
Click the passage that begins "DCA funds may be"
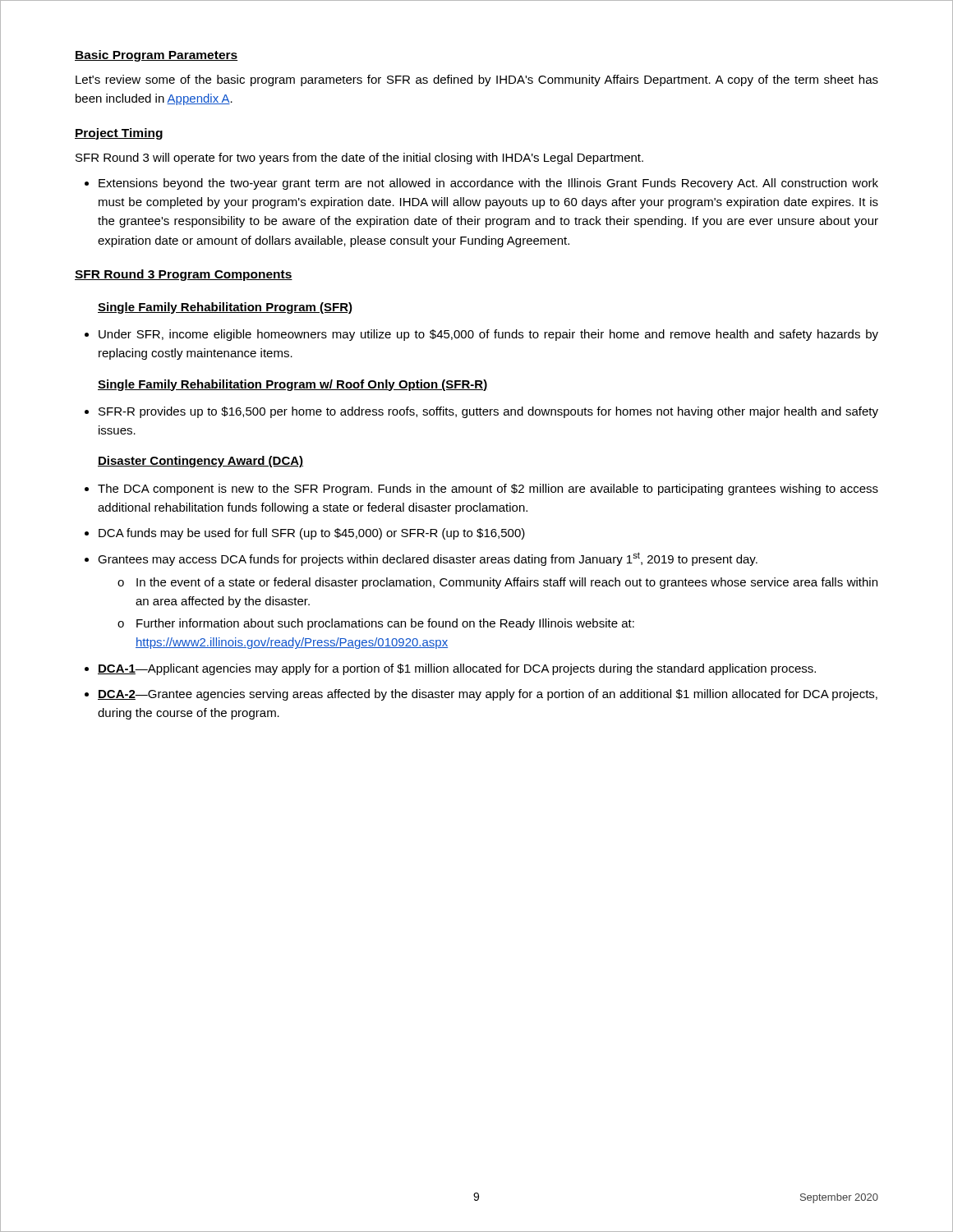(476, 533)
